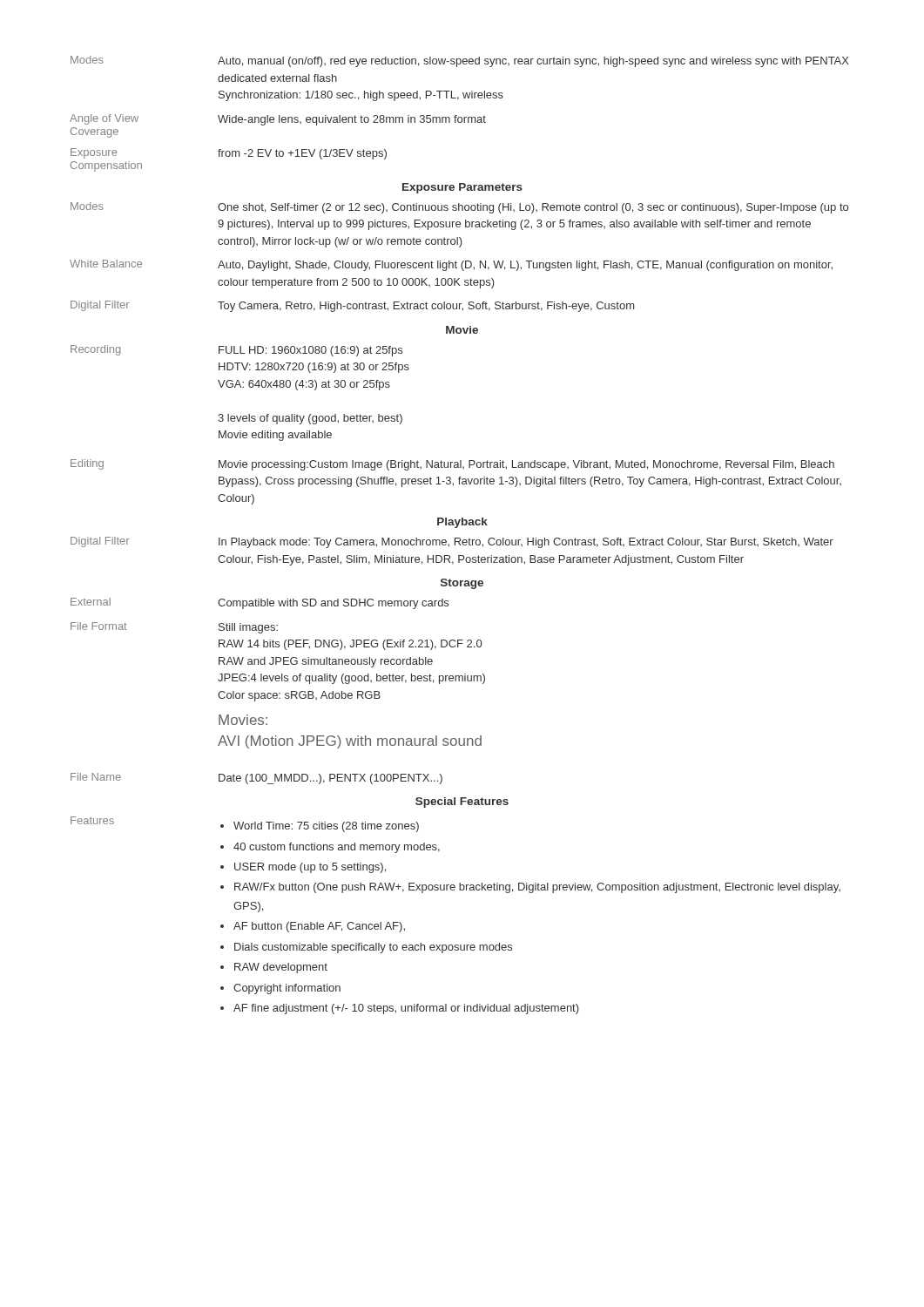This screenshot has width=924, height=1307.
Task: Select the passage starting "Digital Filter Toy Camera,"
Action: (462, 306)
